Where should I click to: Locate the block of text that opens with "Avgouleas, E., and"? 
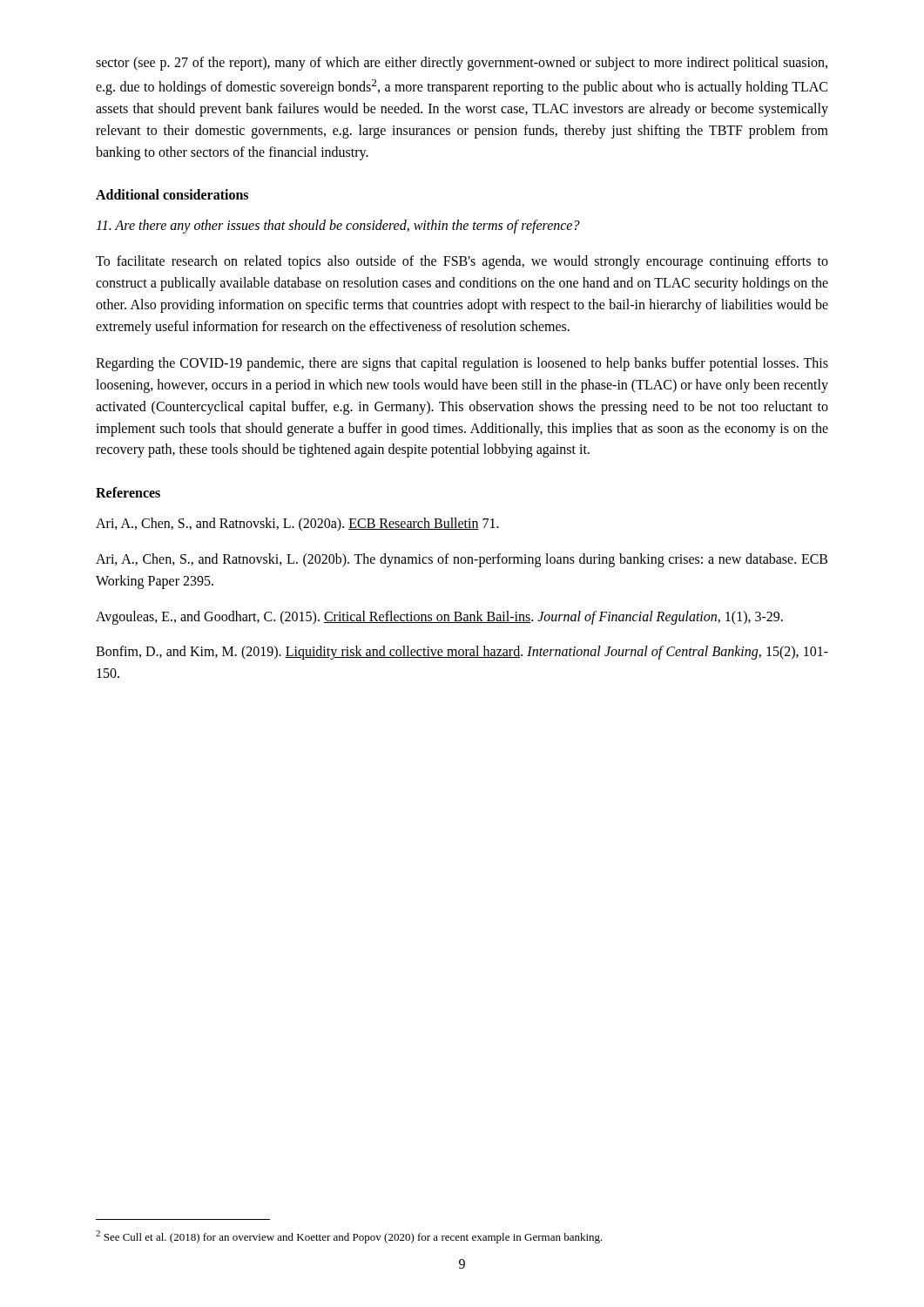[440, 616]
